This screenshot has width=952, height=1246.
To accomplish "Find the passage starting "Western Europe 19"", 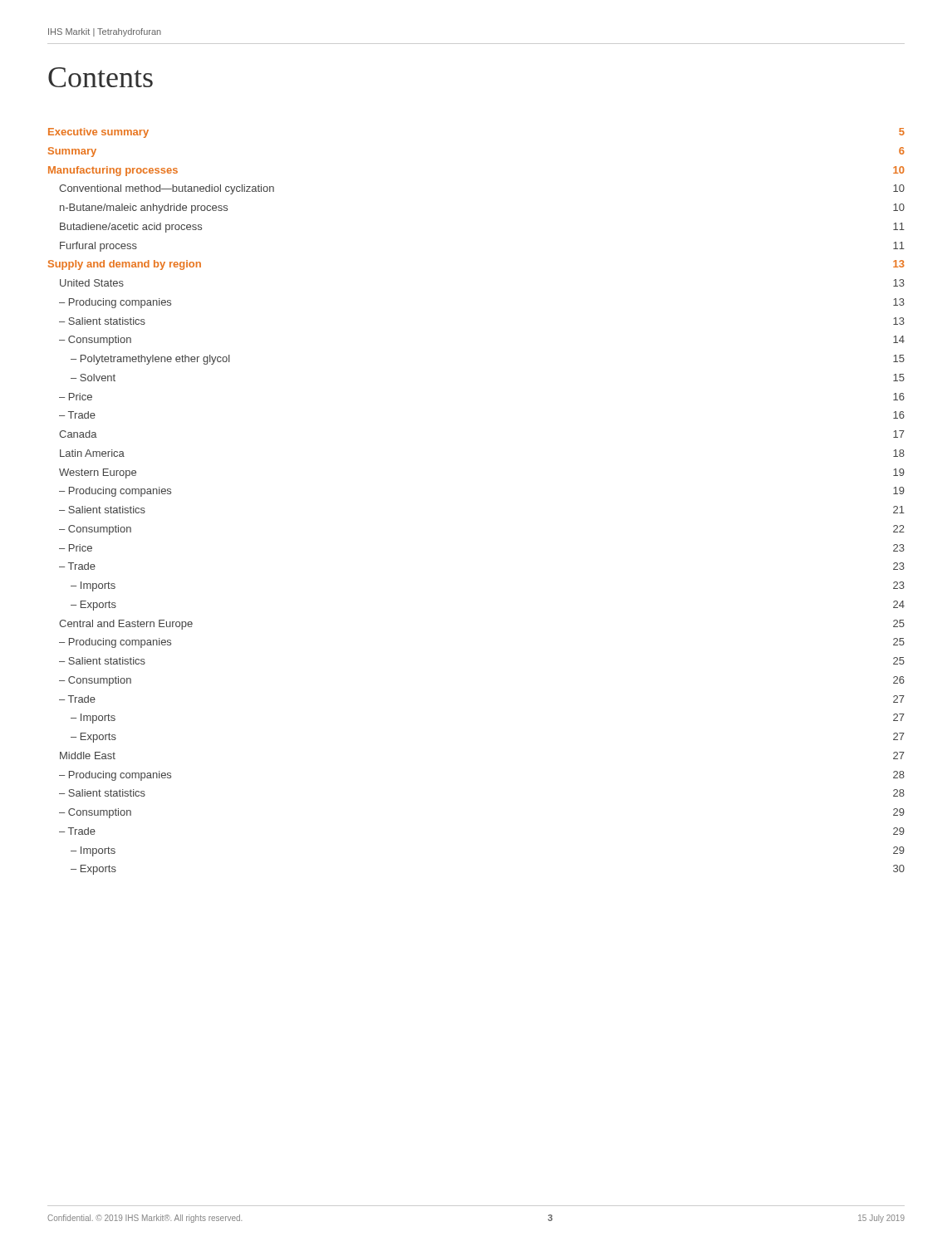I will click(x=98, y=473).
